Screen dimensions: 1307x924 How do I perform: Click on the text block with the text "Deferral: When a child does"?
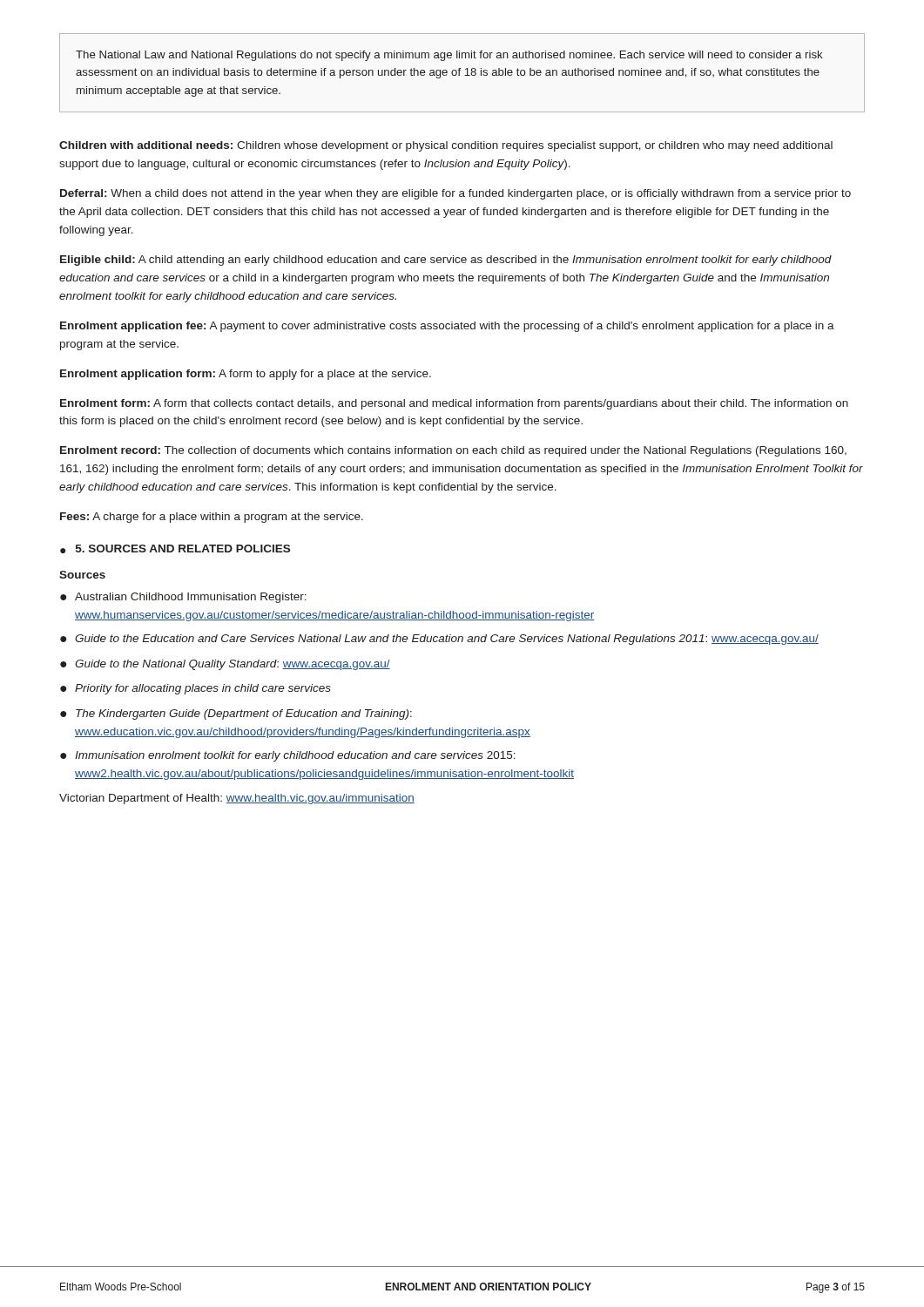coord(455,211)
